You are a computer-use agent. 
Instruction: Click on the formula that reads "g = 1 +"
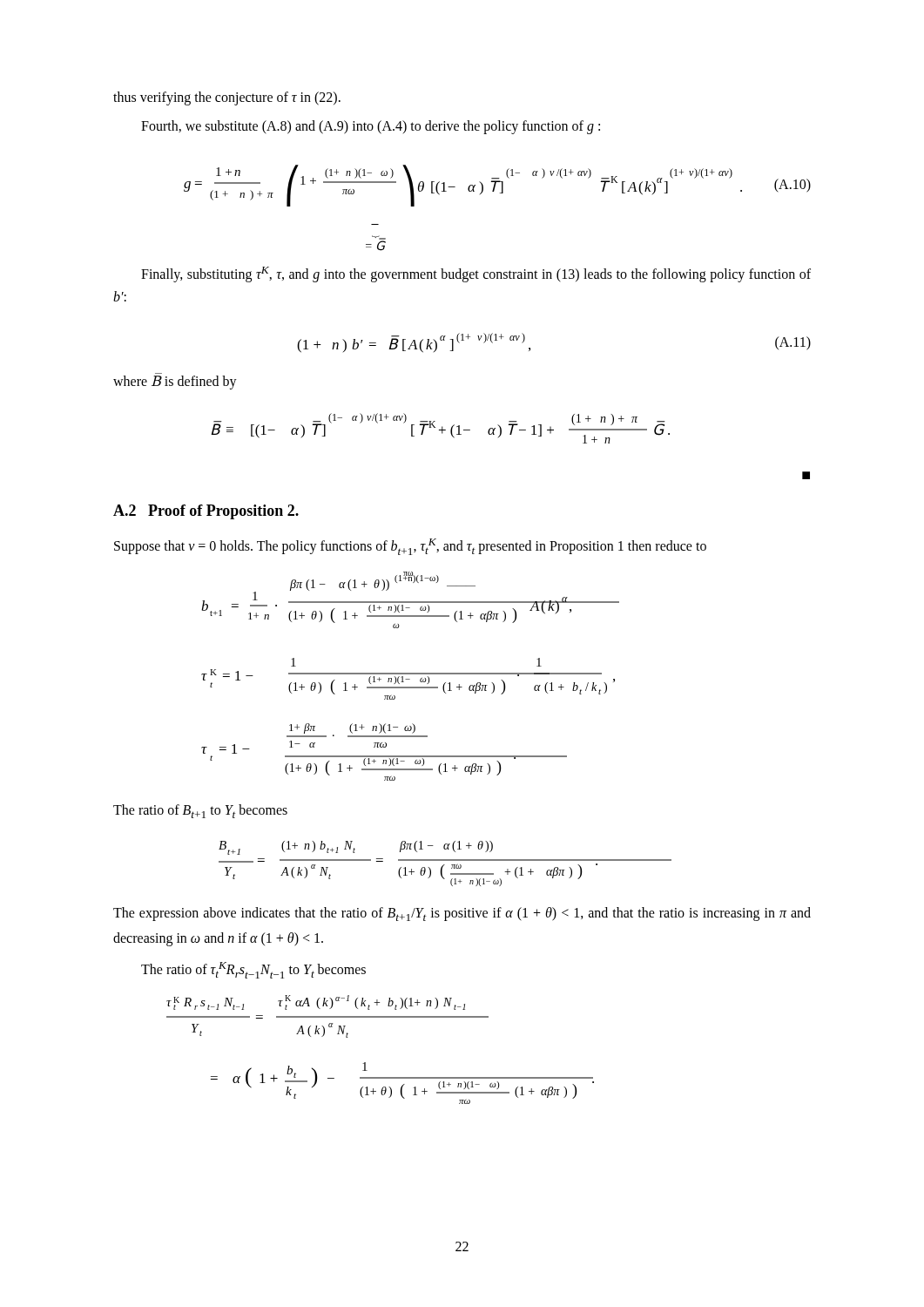pyautogui.click(x=497, y=184)
